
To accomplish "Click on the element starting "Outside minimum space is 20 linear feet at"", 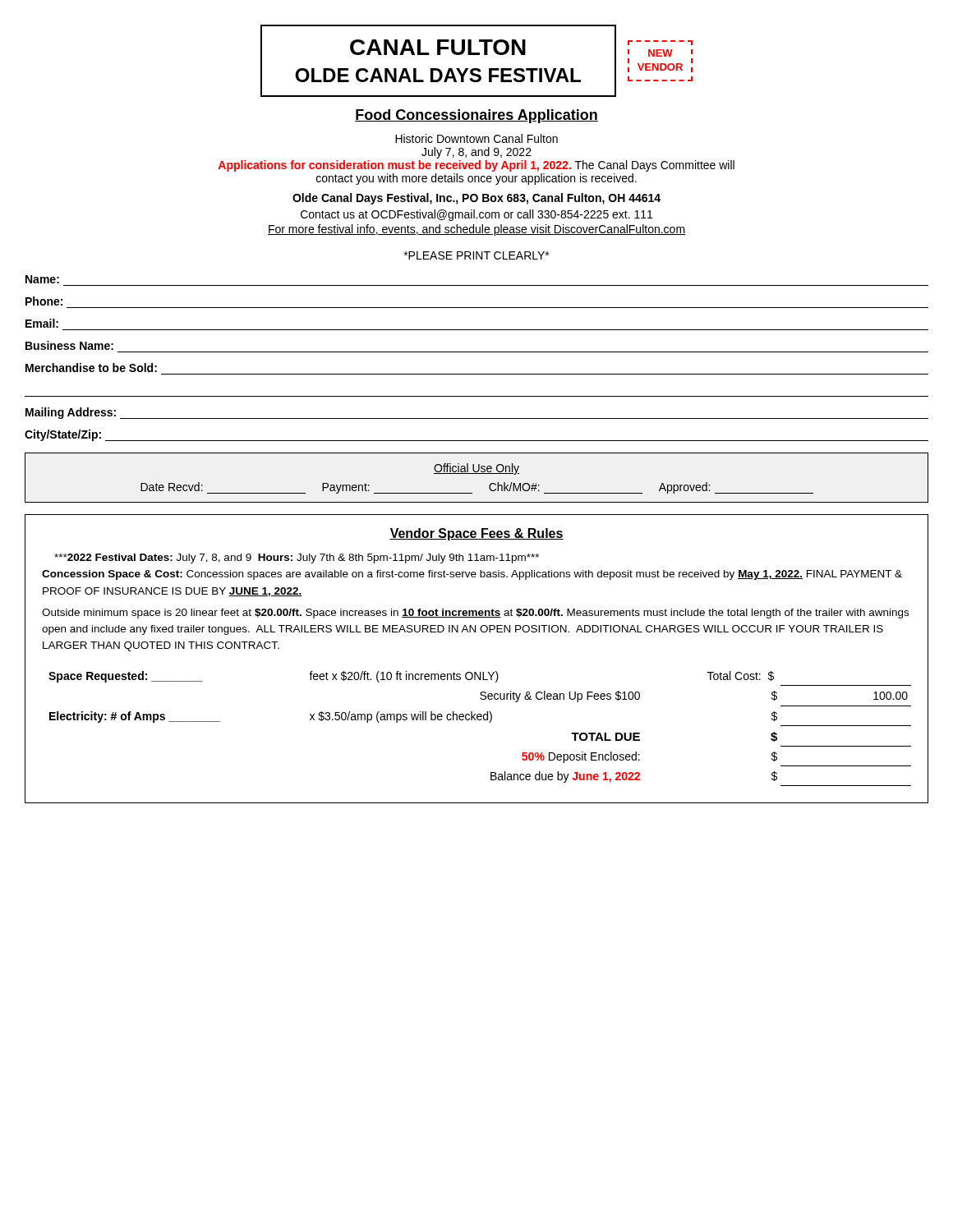I will tap(476, 629).
